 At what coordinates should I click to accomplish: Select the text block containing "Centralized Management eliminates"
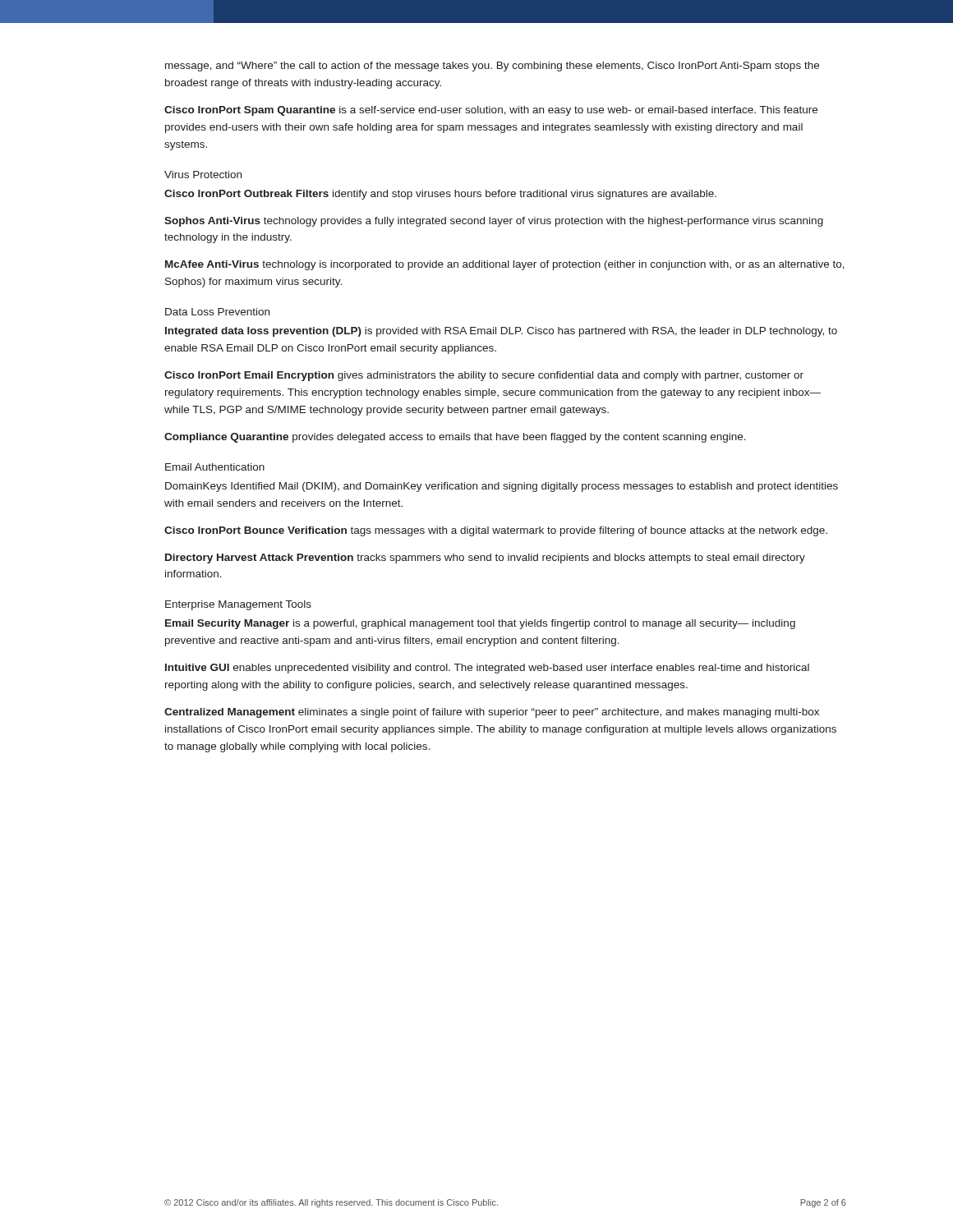[500, 729]
